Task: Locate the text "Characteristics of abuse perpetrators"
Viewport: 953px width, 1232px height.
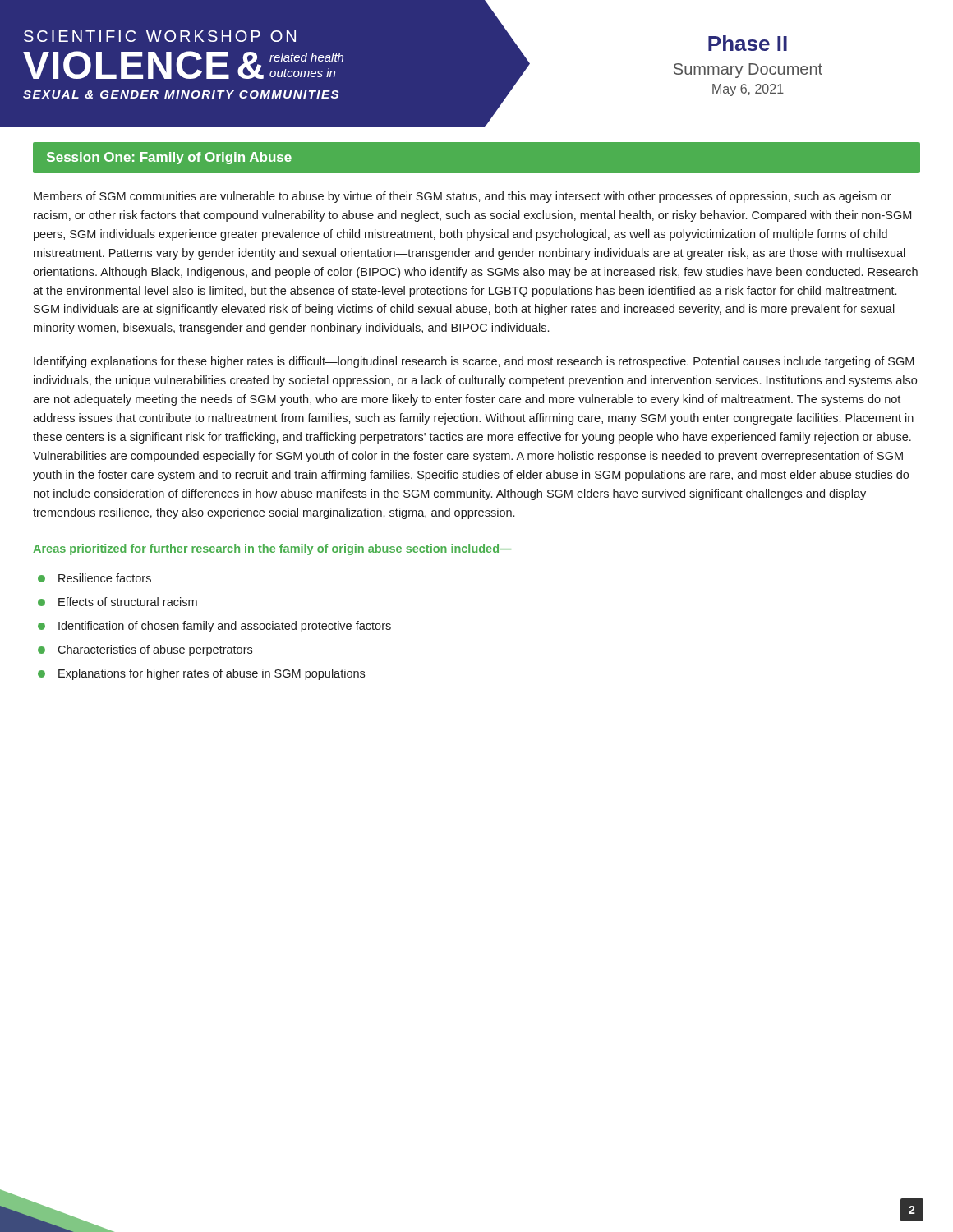Action: tap(145, 650)
